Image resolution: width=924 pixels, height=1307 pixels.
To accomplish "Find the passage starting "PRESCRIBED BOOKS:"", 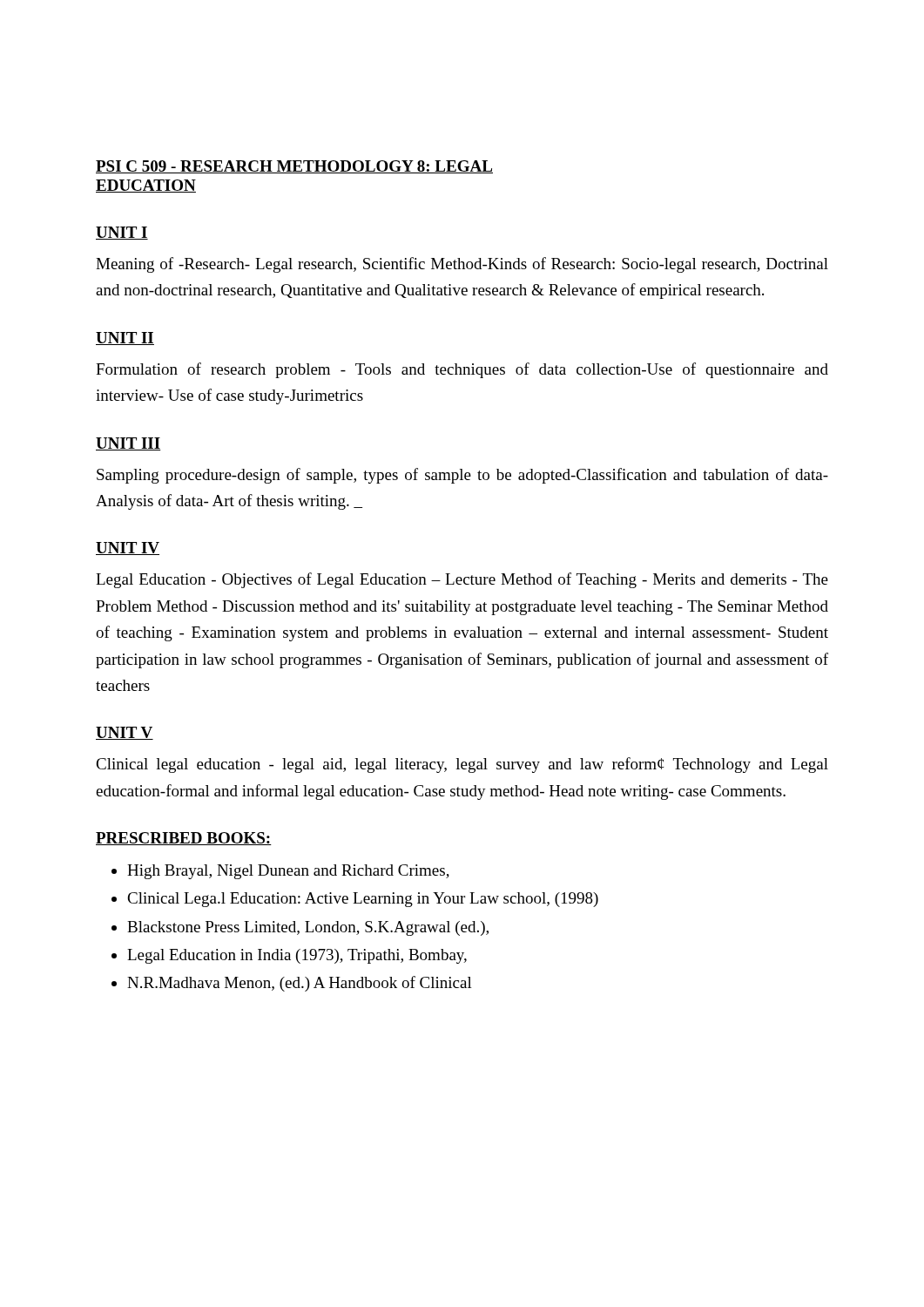I will click(183, 838).
